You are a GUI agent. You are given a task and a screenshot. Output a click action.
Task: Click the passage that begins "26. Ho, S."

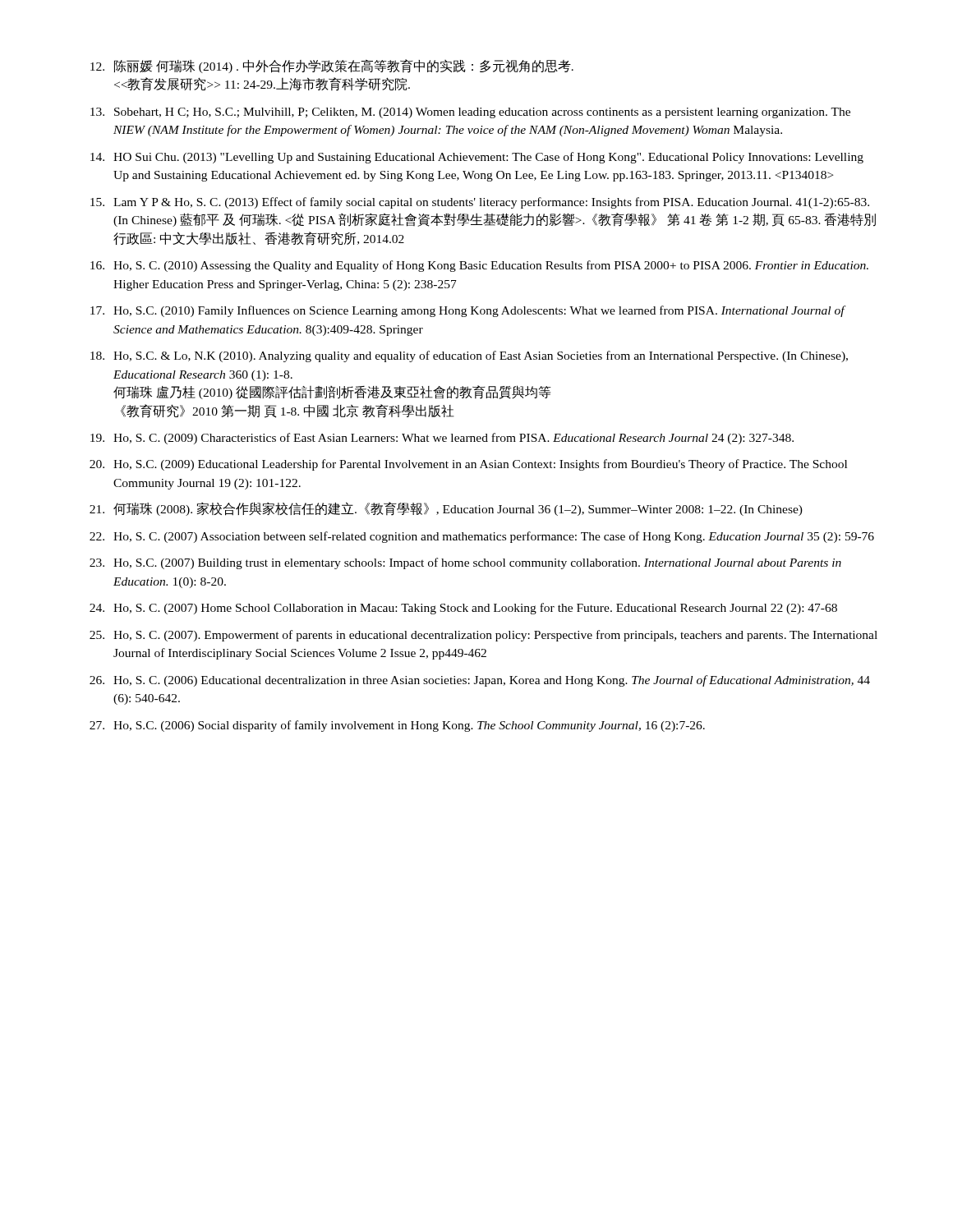(476, 689)
